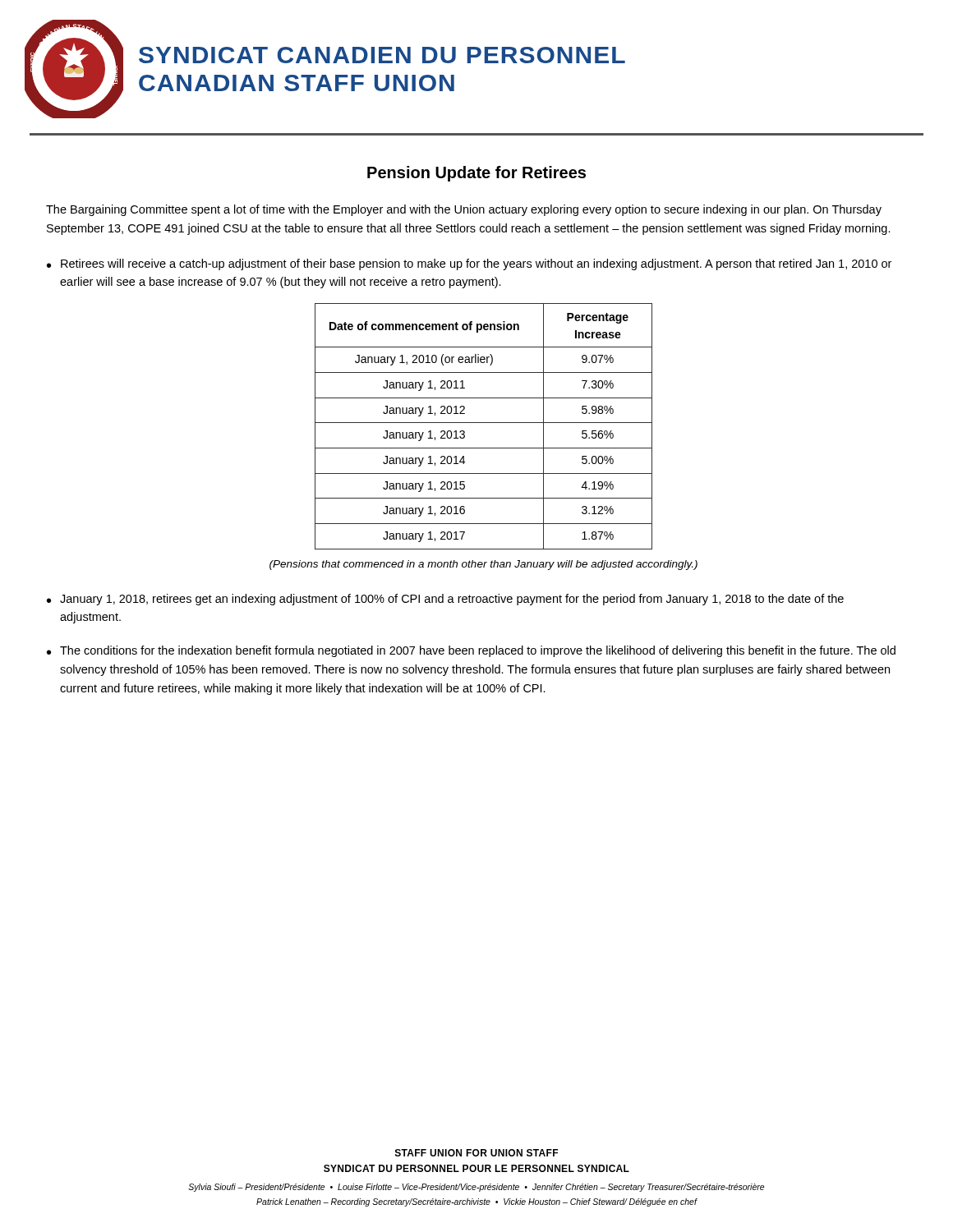Image resolution: width=953 pixels, height=1232 pixels.
Task: Click on the table containing "January 1, 2015"
Action: 483,426
